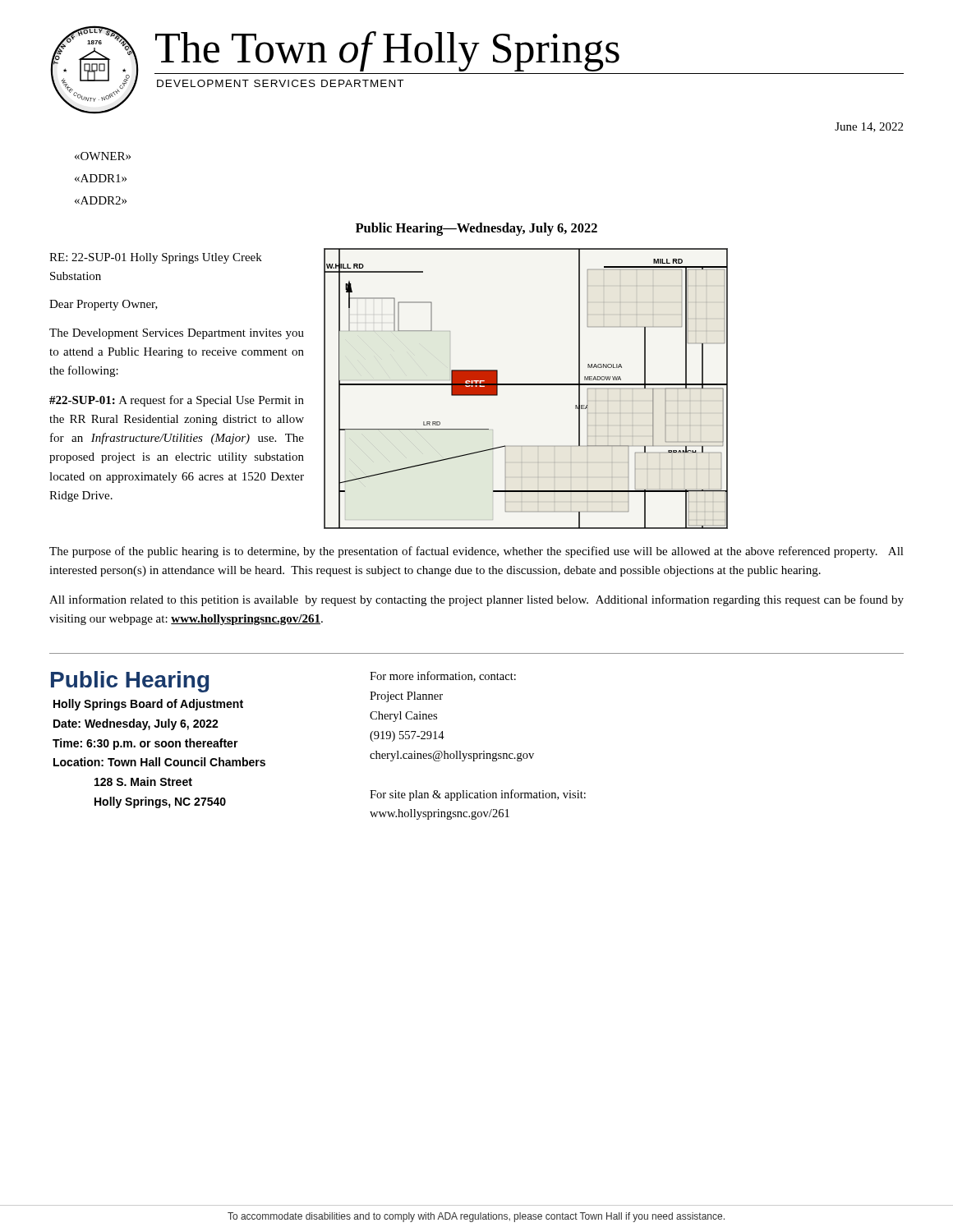Select the text starting "Public Hearing—Wednesday, July"
The height and width of the screenshot is (1232, 953).
coord(476,228)
